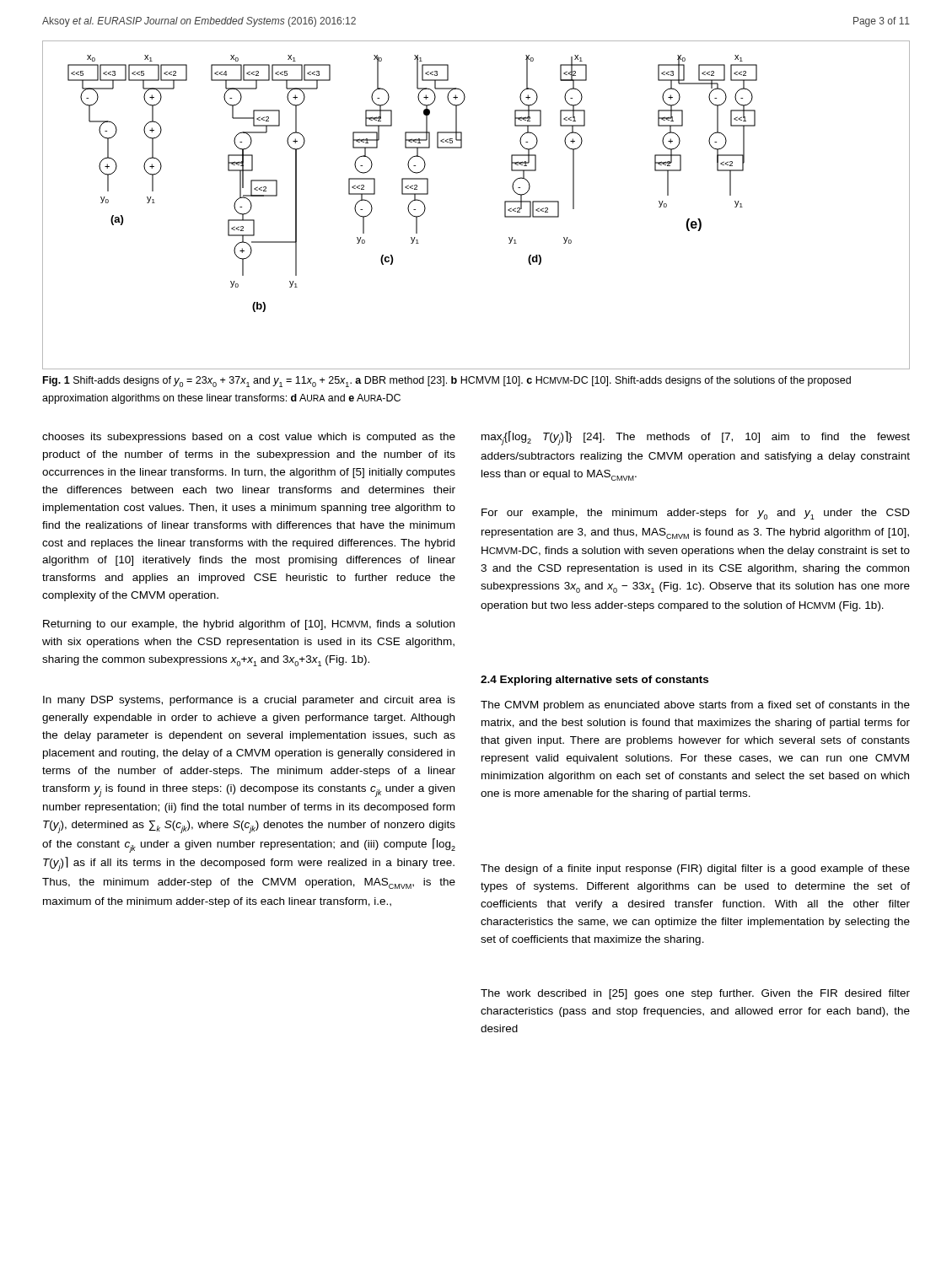The width and height of the screenshot is (952, 1265).
Task: Find the block on this page that starts "The CMVM problem as enunciated above starts"
Action: pos(695,749)
